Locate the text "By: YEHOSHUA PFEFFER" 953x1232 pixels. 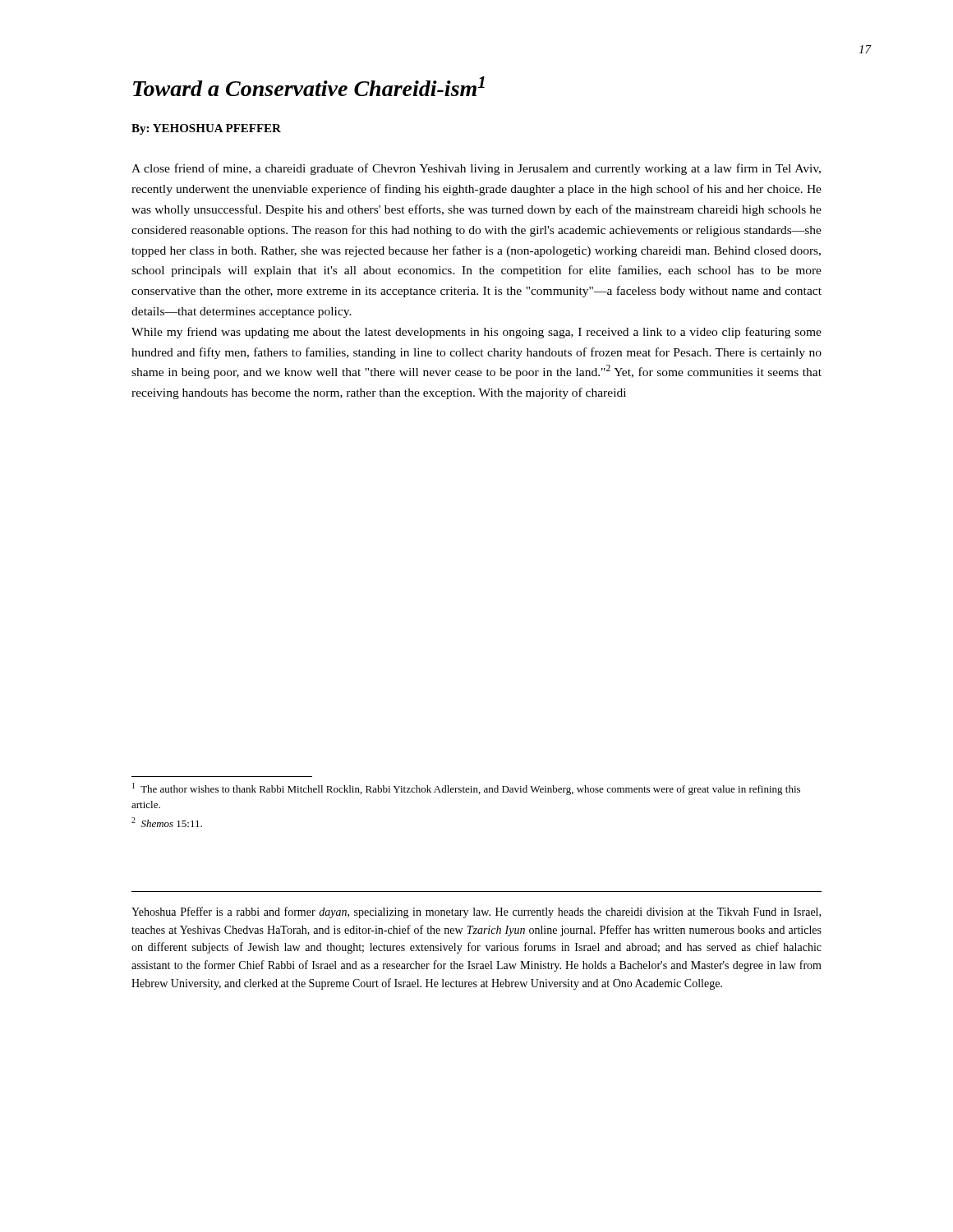click(x=206, y=129)
